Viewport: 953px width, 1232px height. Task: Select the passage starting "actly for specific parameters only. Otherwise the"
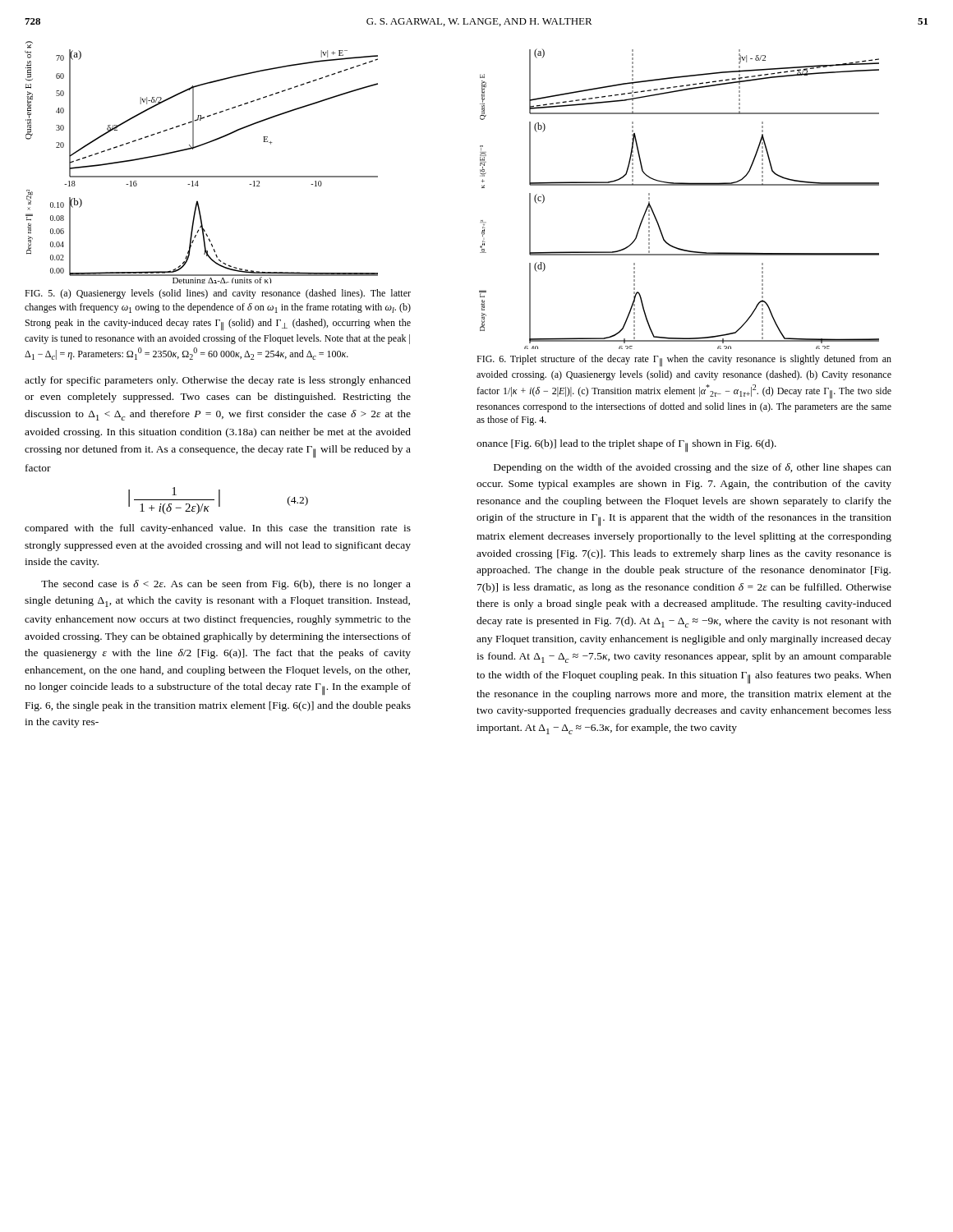(x=218, y=424)
